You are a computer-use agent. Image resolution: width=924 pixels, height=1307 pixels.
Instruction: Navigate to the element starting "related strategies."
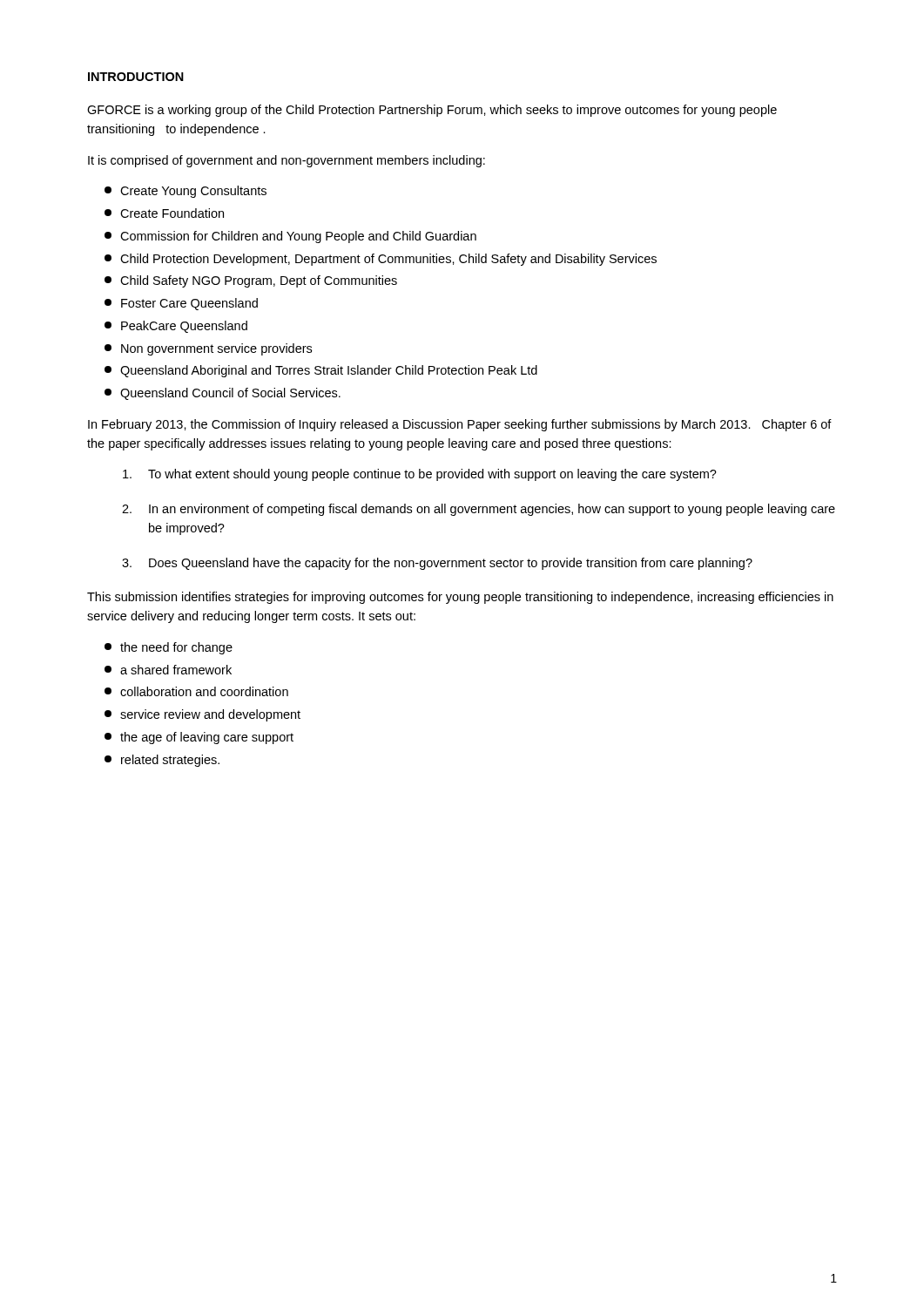[163, 760]
